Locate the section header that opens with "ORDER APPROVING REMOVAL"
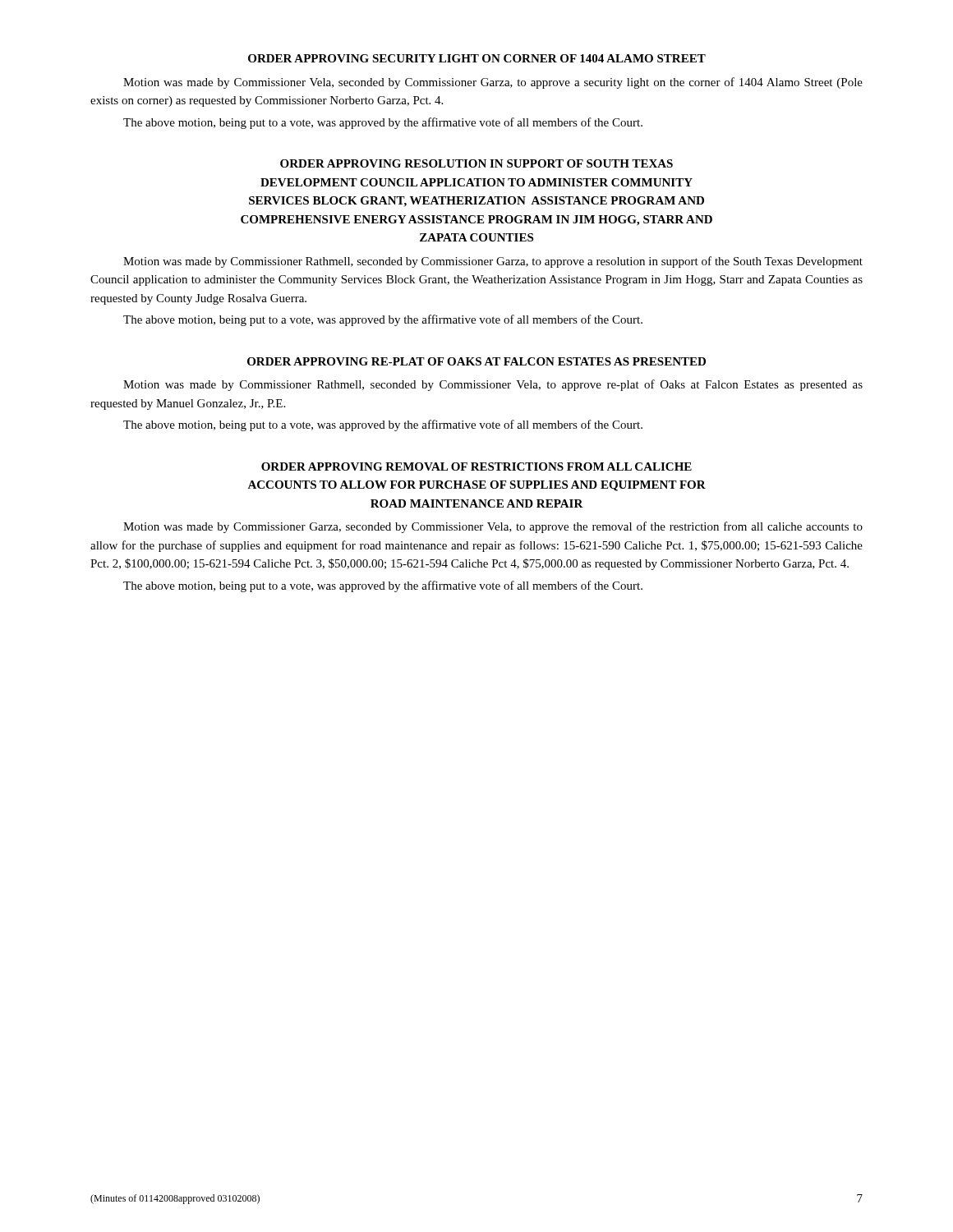Image resolution: width=953 pixels, height=1232 pixels. click(x=476, y=485)
